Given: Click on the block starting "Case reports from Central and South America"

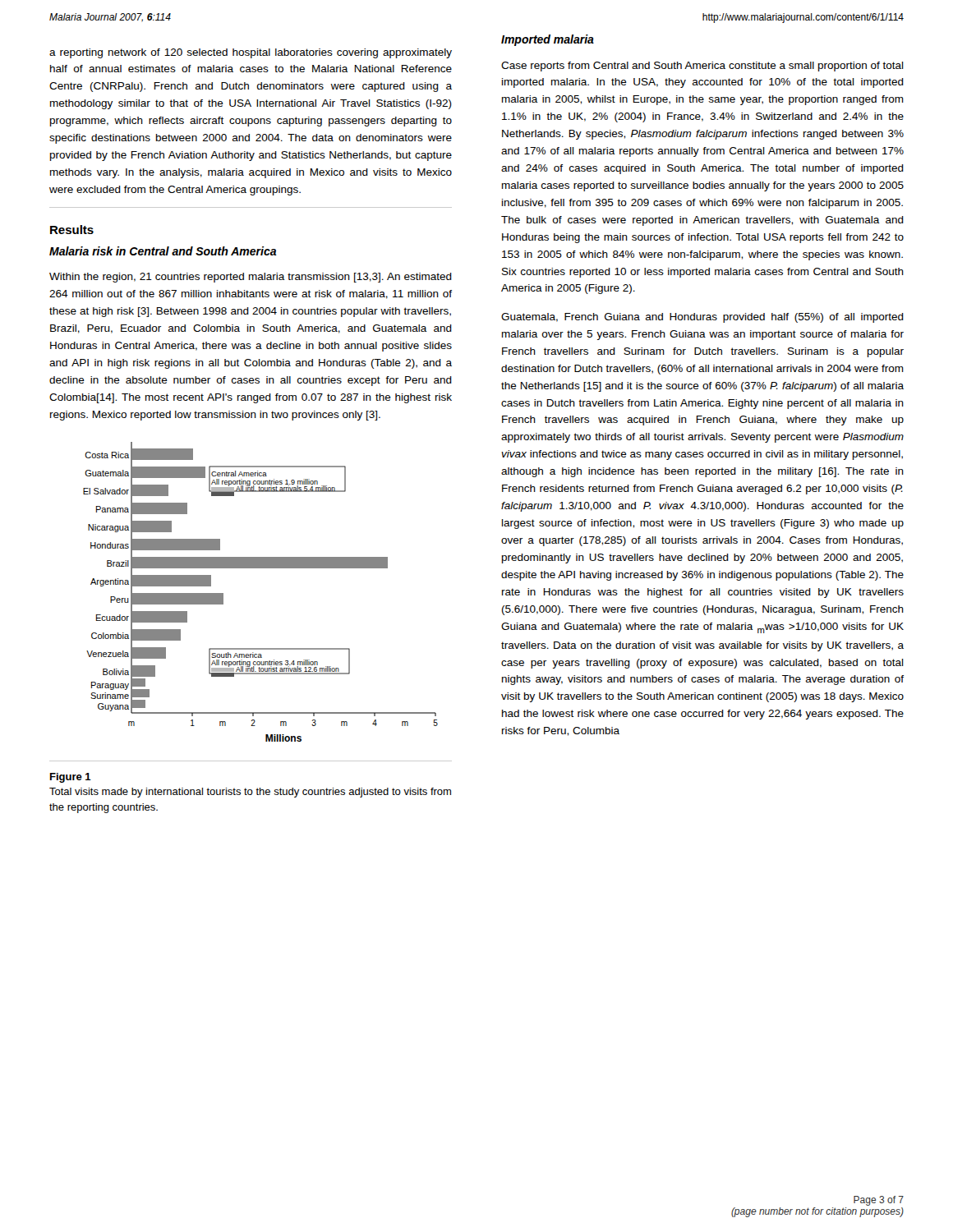Looking at the screenshot, I should 702,177.
